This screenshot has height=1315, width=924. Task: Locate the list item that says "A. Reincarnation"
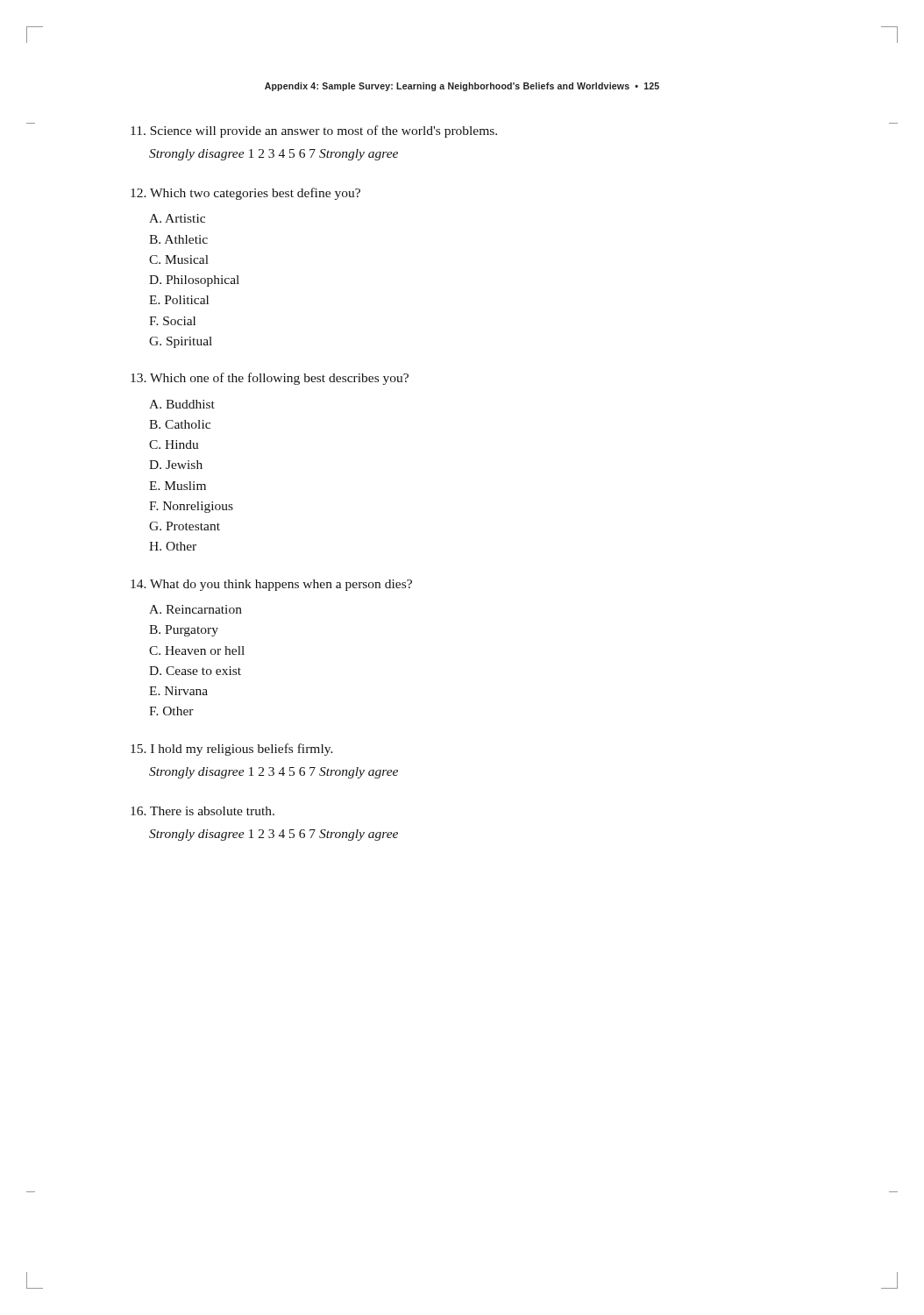click(x=195, y=609)
